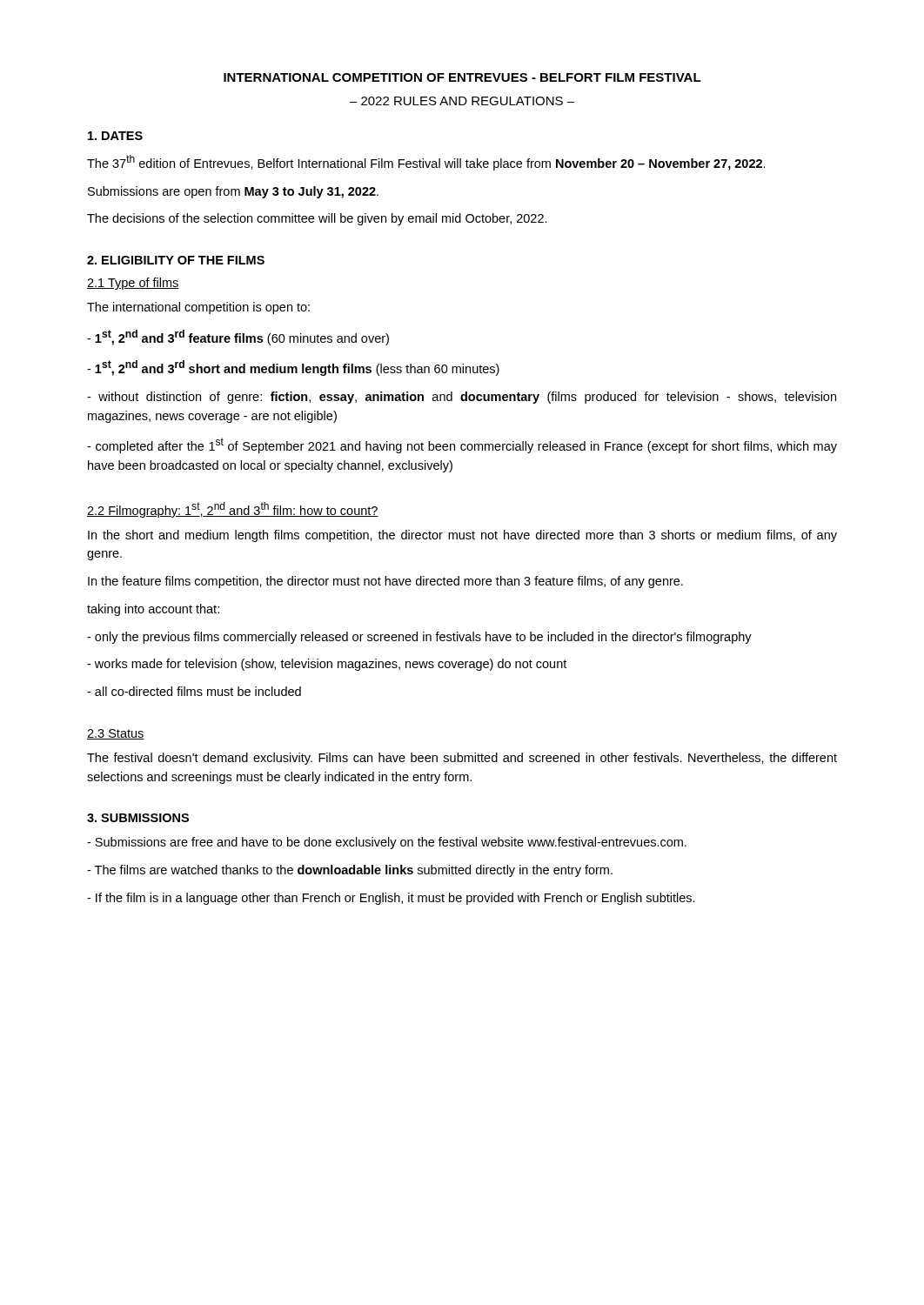The height and width of the screenshot is (1305, 924).
Task: Find the text that reads "taking into account that:"
Action: click(153, 610)
